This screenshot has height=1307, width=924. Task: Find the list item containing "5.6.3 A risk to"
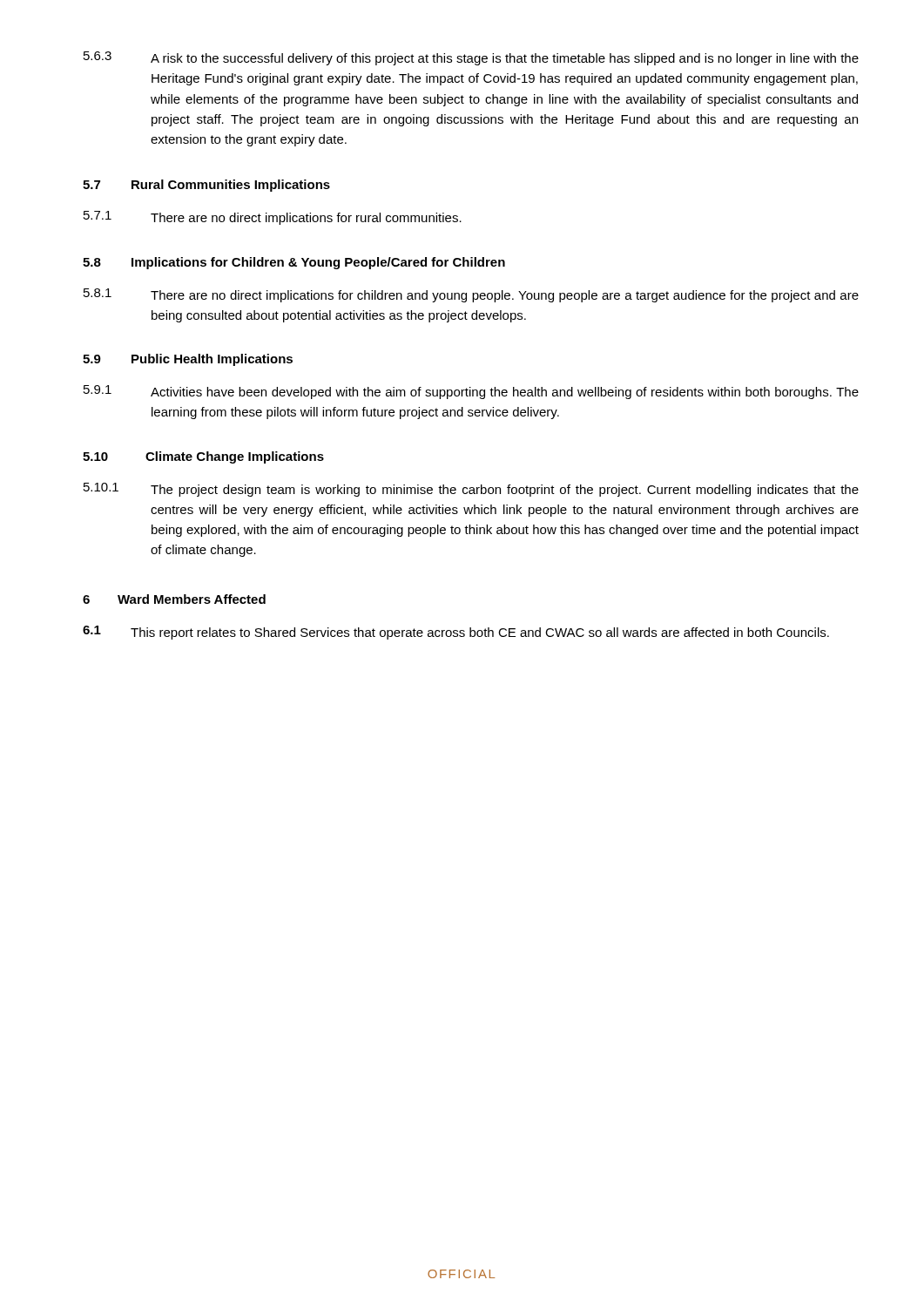(471, 99)
